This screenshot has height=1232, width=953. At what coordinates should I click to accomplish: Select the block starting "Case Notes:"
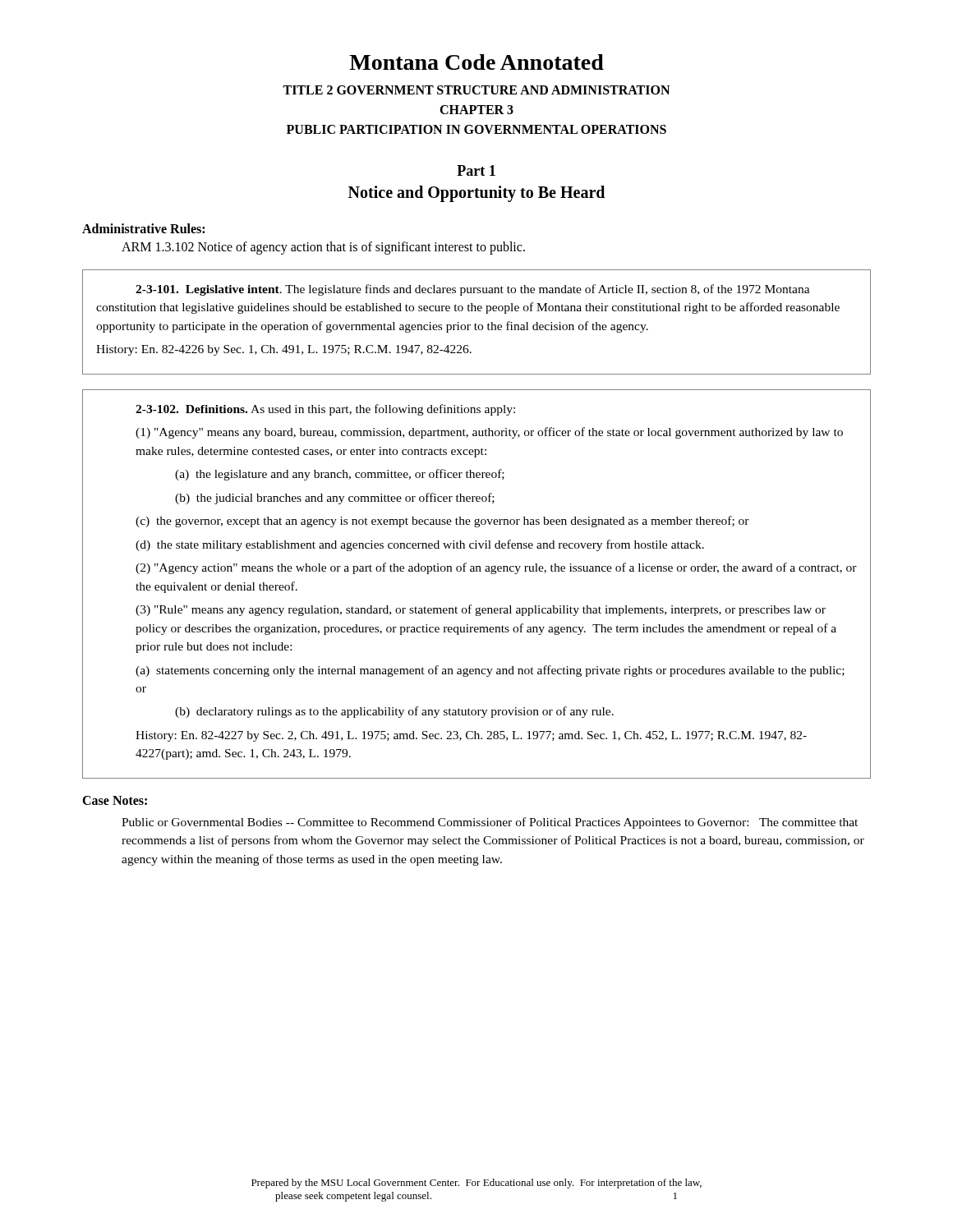[x=115, y=800]
